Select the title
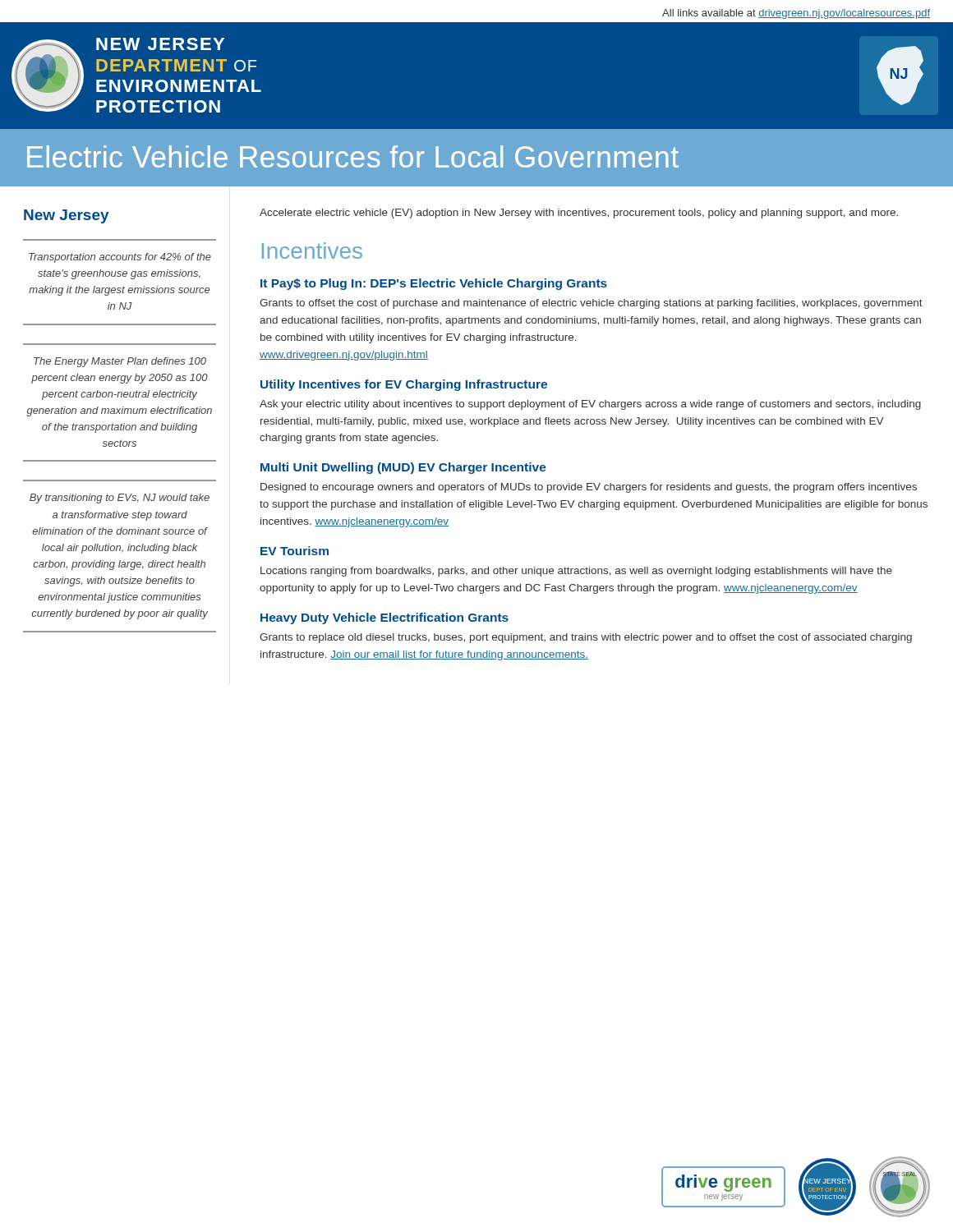 476,158
